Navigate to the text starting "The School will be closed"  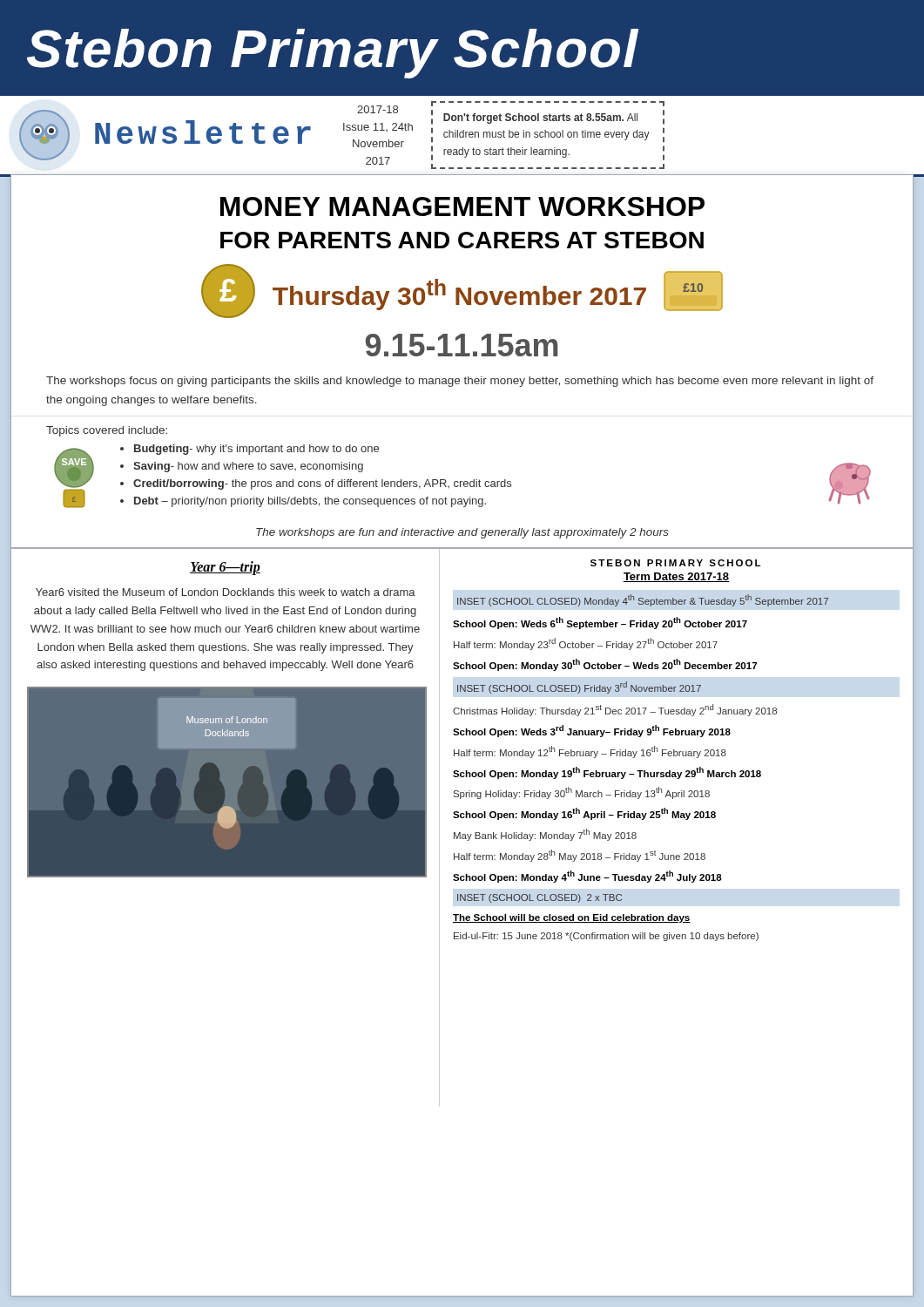point(571,918)
